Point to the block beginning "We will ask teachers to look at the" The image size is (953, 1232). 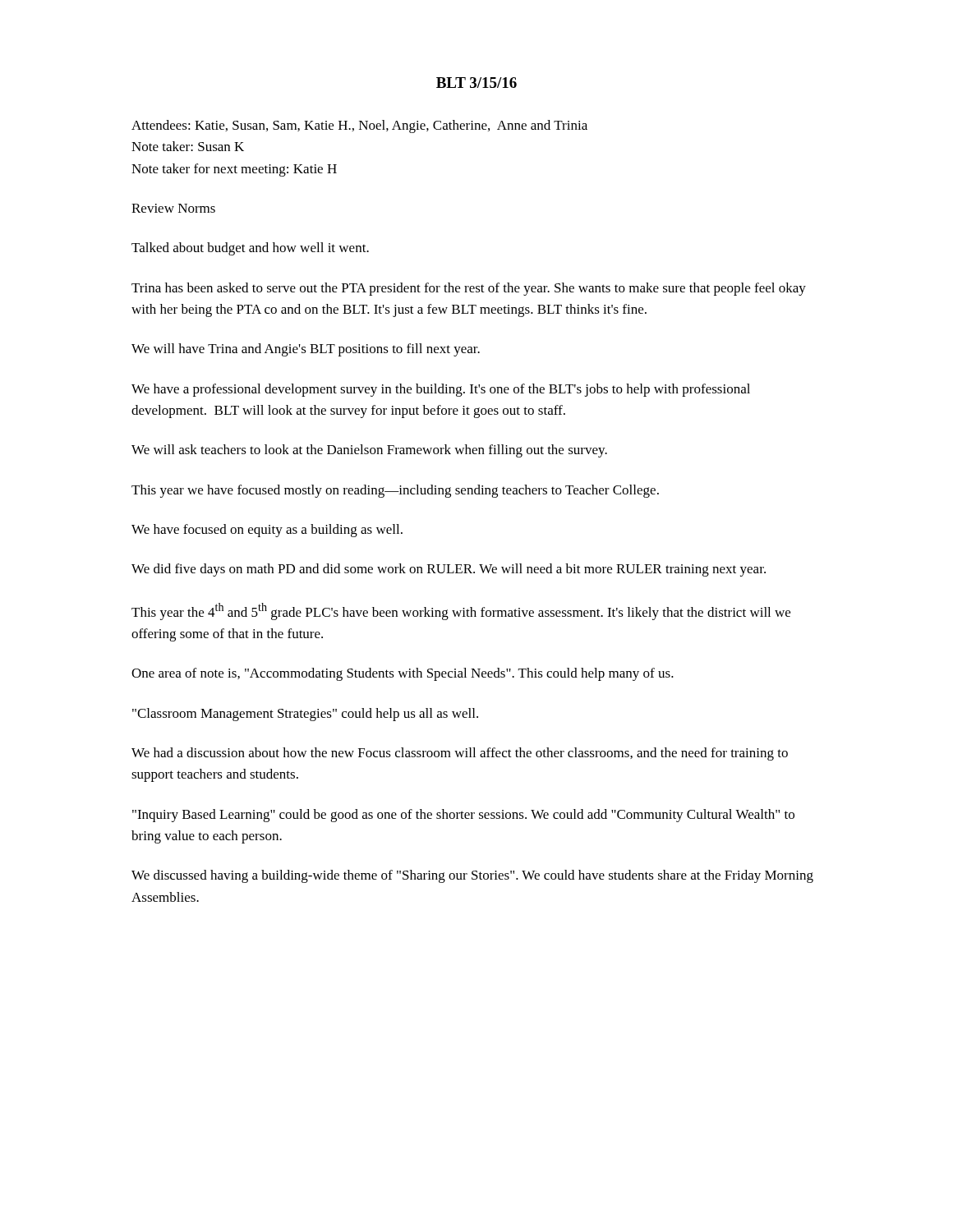(x=370, y=450)
